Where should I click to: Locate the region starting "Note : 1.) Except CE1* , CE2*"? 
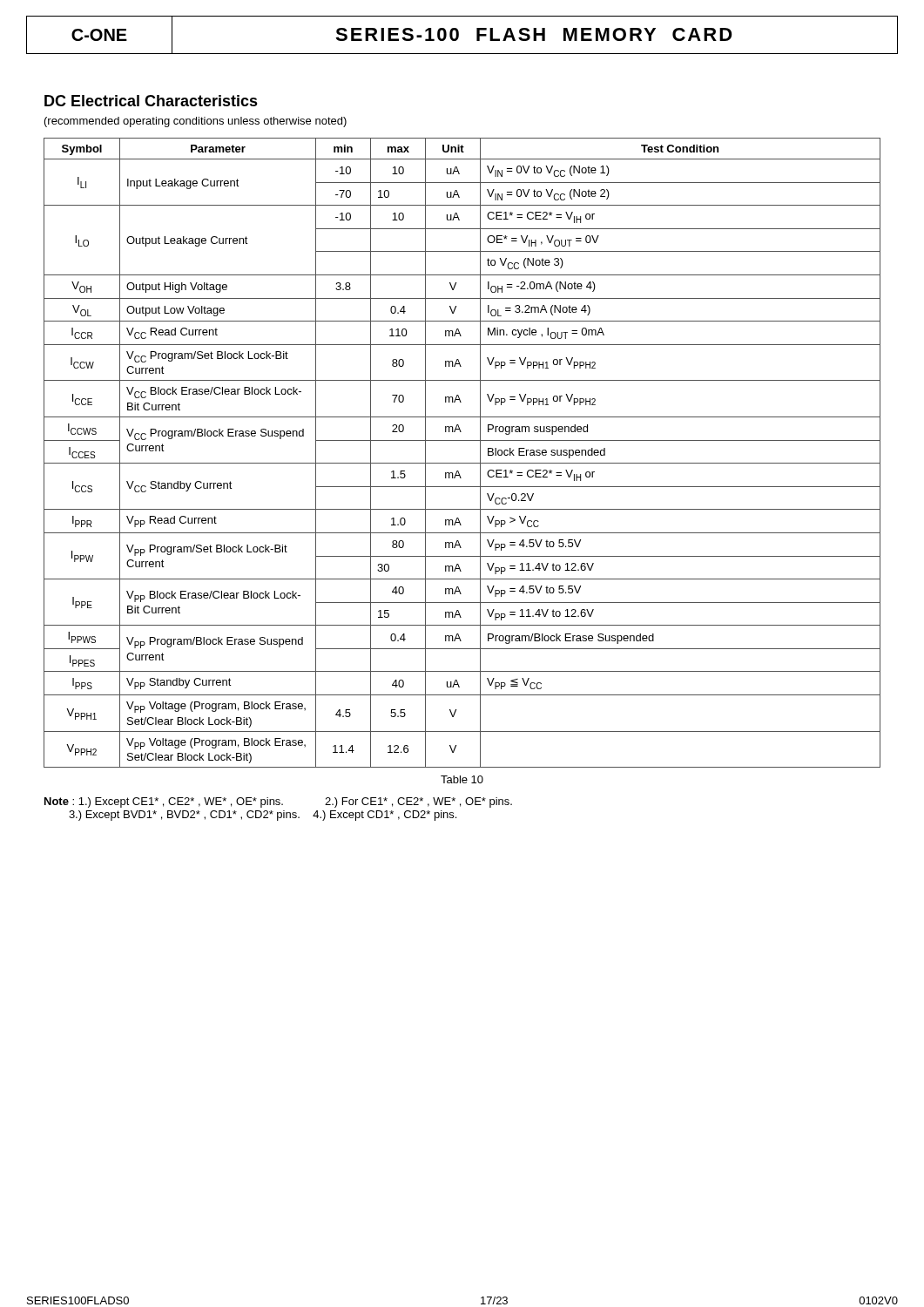278,808
